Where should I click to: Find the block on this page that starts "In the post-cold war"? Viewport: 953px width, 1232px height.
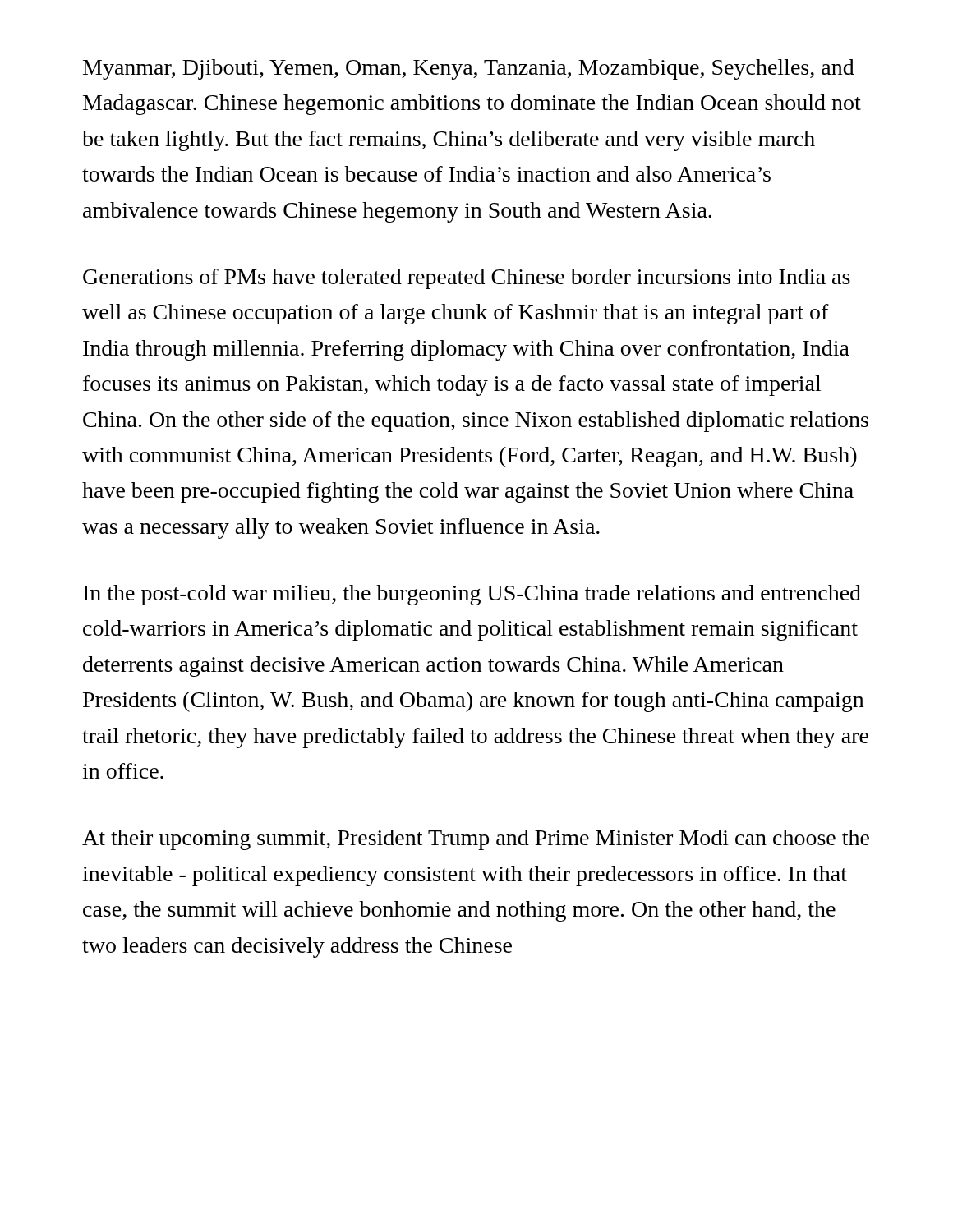point(476,682)
